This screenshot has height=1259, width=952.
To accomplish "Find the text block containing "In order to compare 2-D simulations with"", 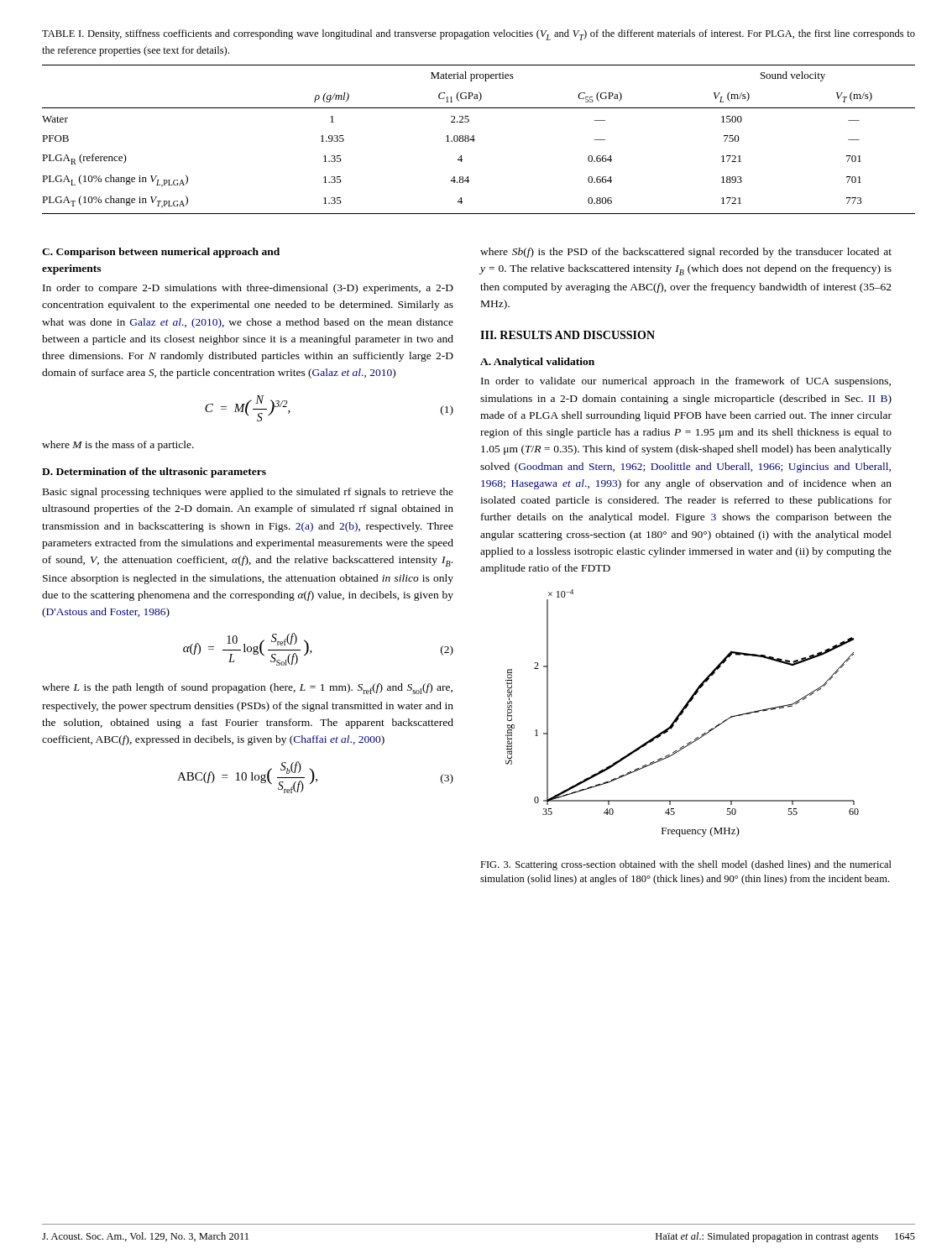I will 248,330.
